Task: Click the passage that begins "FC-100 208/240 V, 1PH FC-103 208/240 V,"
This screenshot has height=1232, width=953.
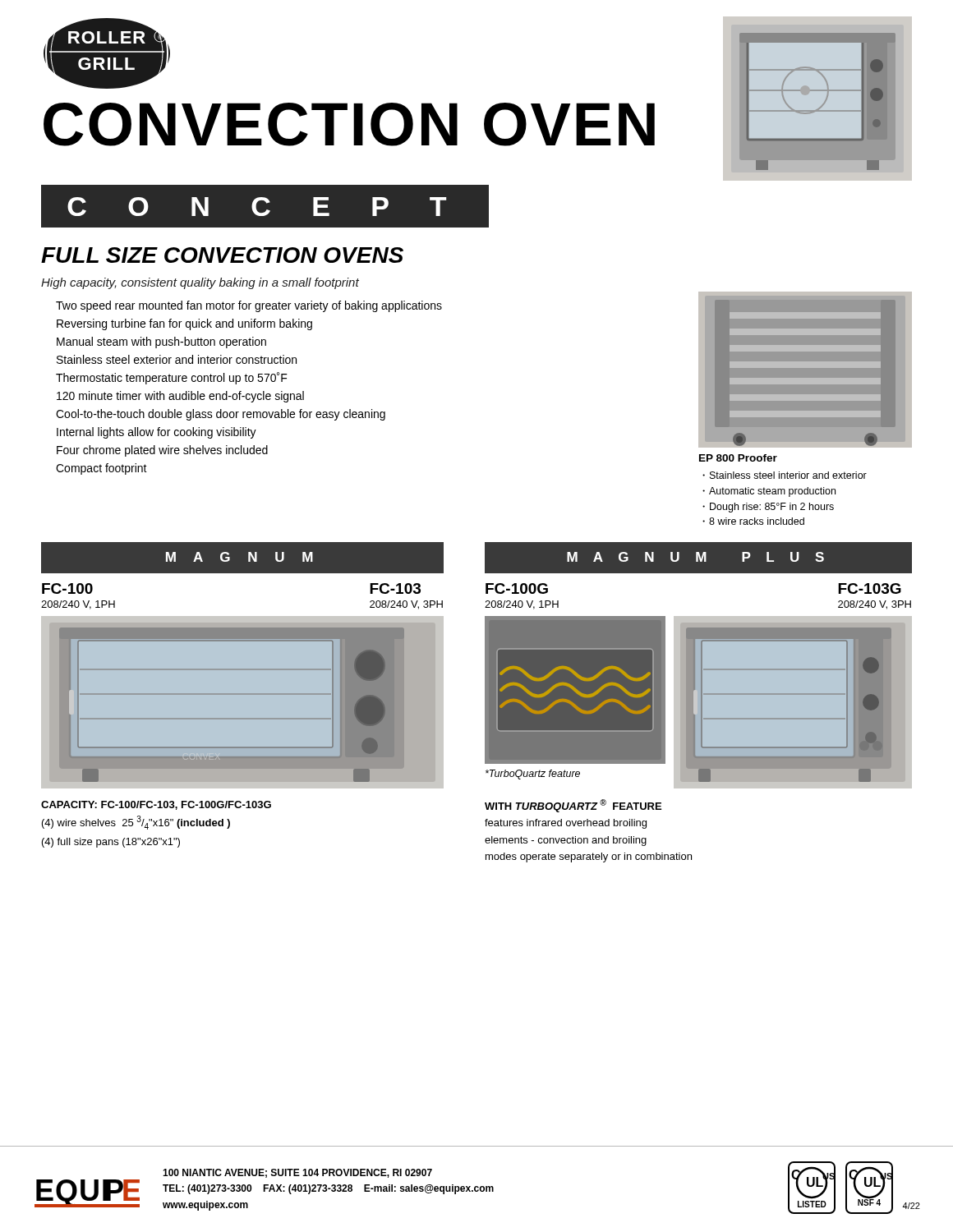Action: [x=72, y=588]
